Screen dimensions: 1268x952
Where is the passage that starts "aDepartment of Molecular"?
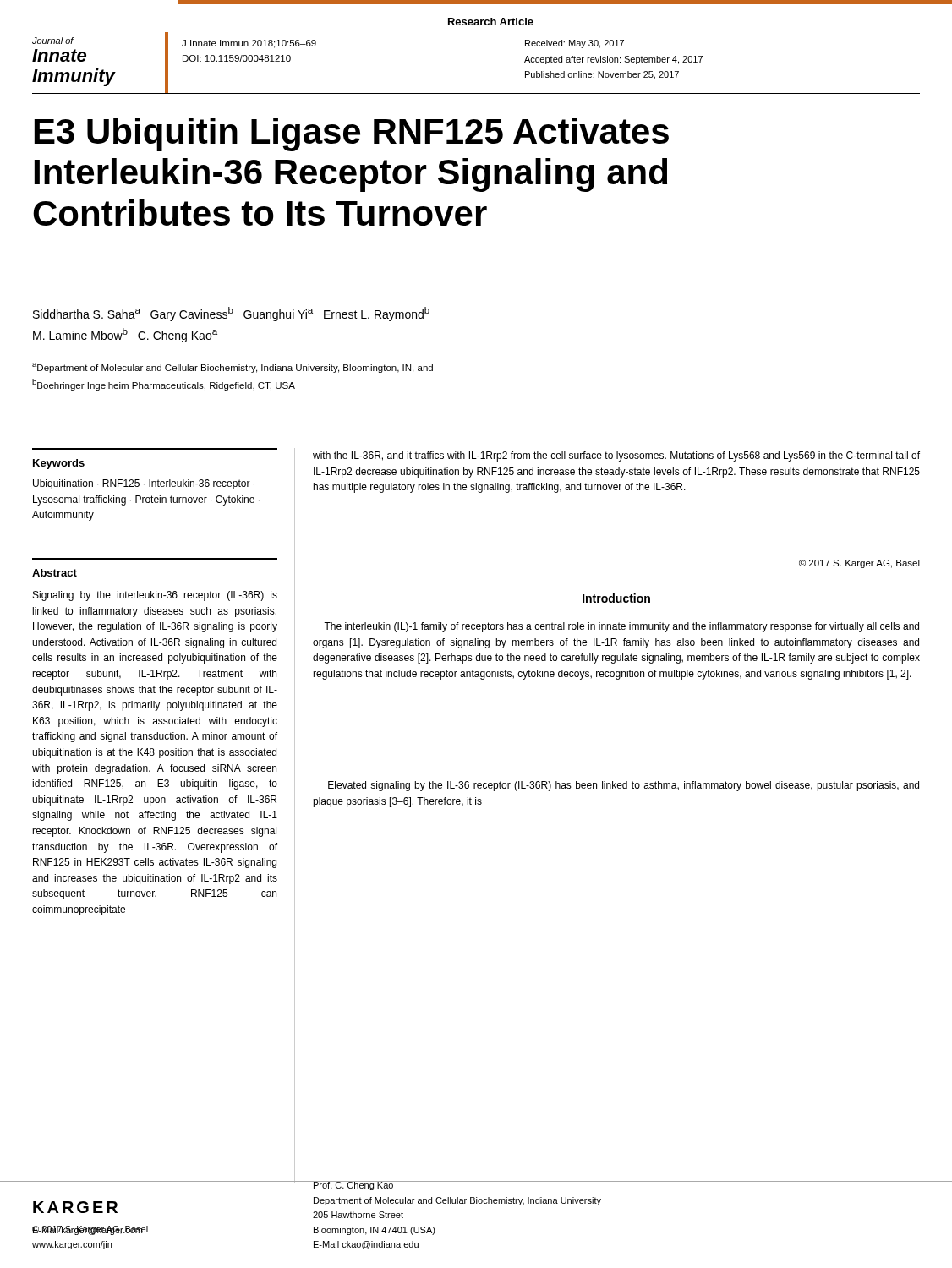click(233, 375)
